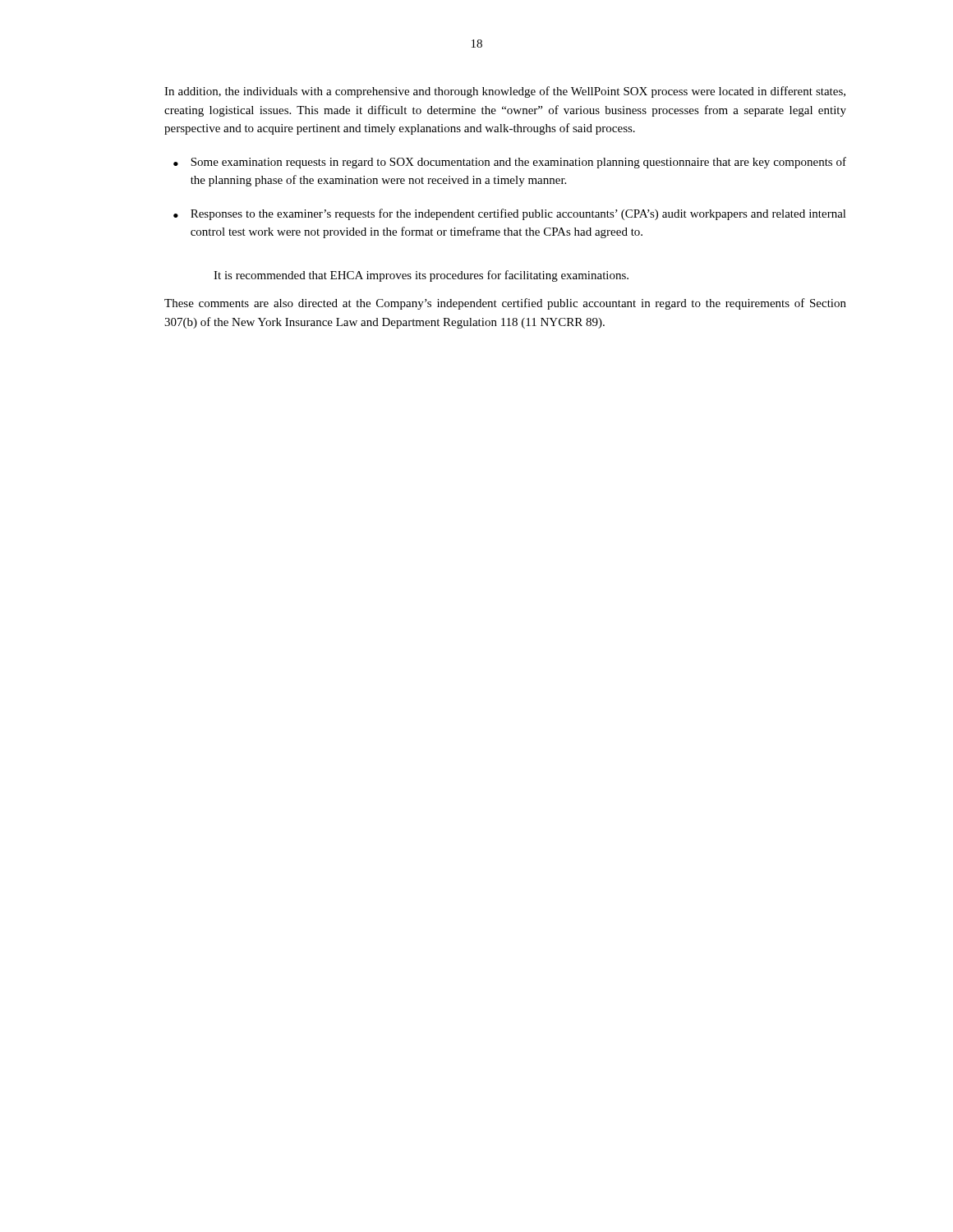This screenshot has height=1232, width=953.
Task: Point to the block beginning "These comments are also directed at the Company’s"
Action: click(505, 312)
